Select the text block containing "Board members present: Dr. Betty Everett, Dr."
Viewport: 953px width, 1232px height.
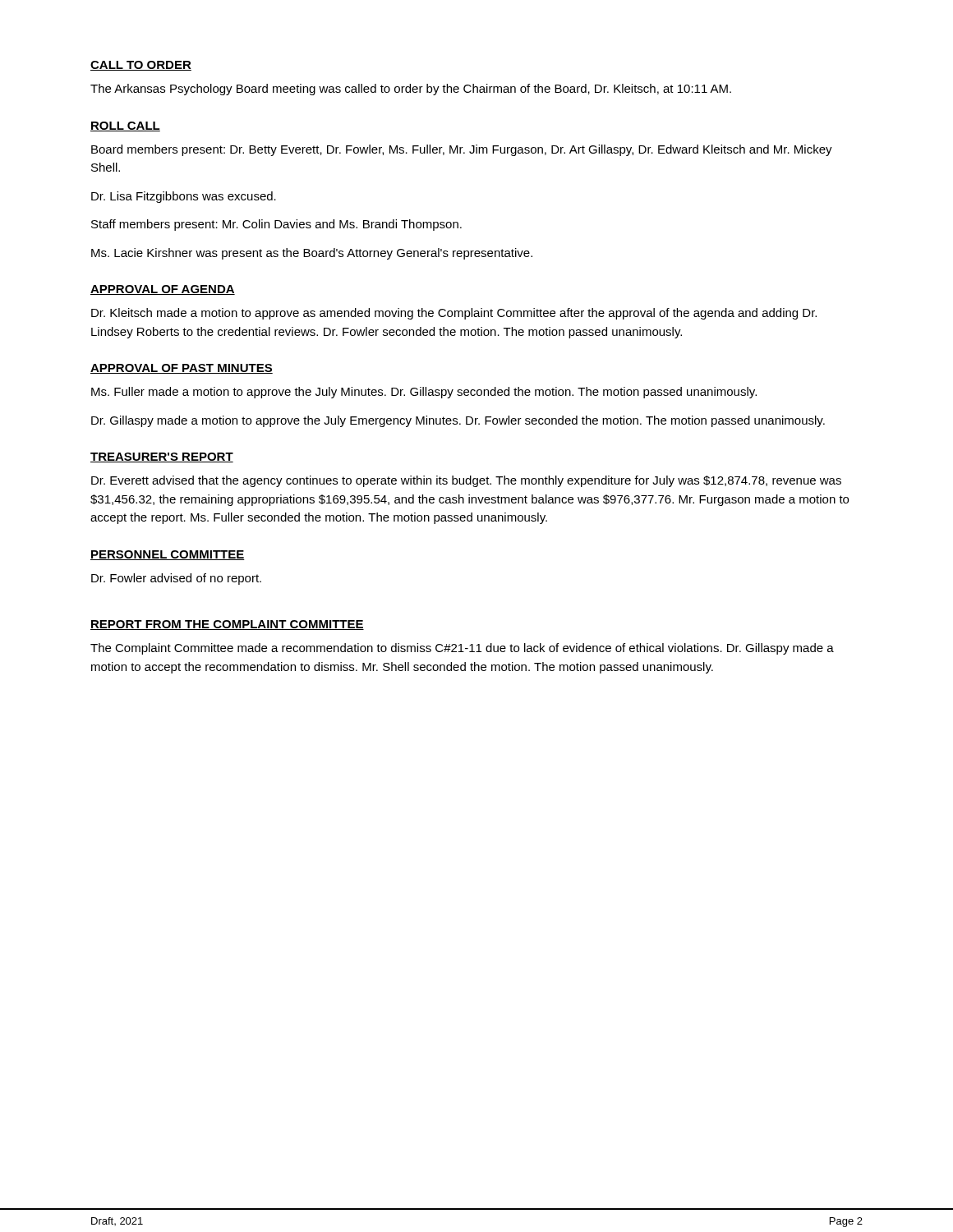pos(461,158)
